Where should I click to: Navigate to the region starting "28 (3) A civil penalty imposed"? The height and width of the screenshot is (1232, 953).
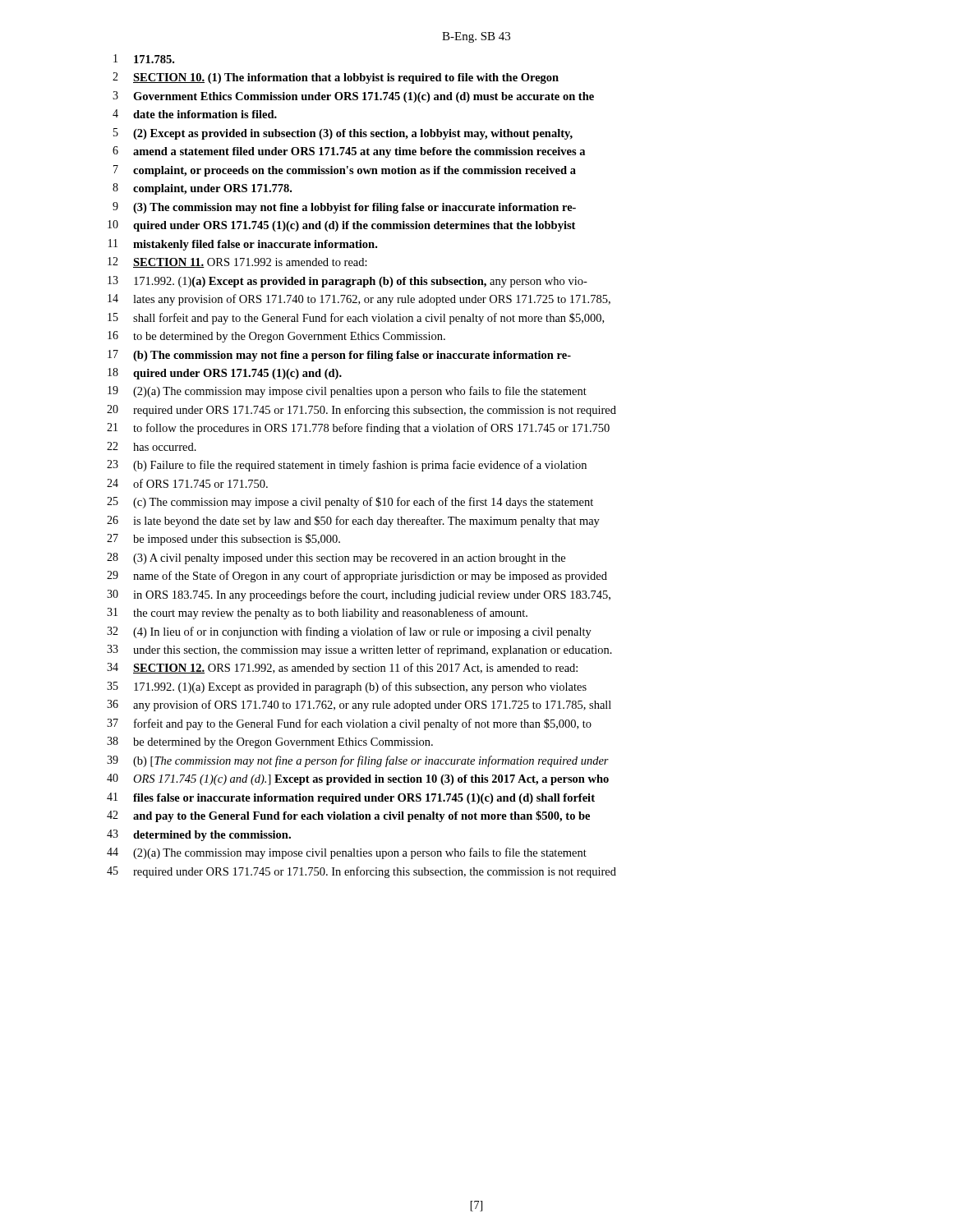(476, 558)
